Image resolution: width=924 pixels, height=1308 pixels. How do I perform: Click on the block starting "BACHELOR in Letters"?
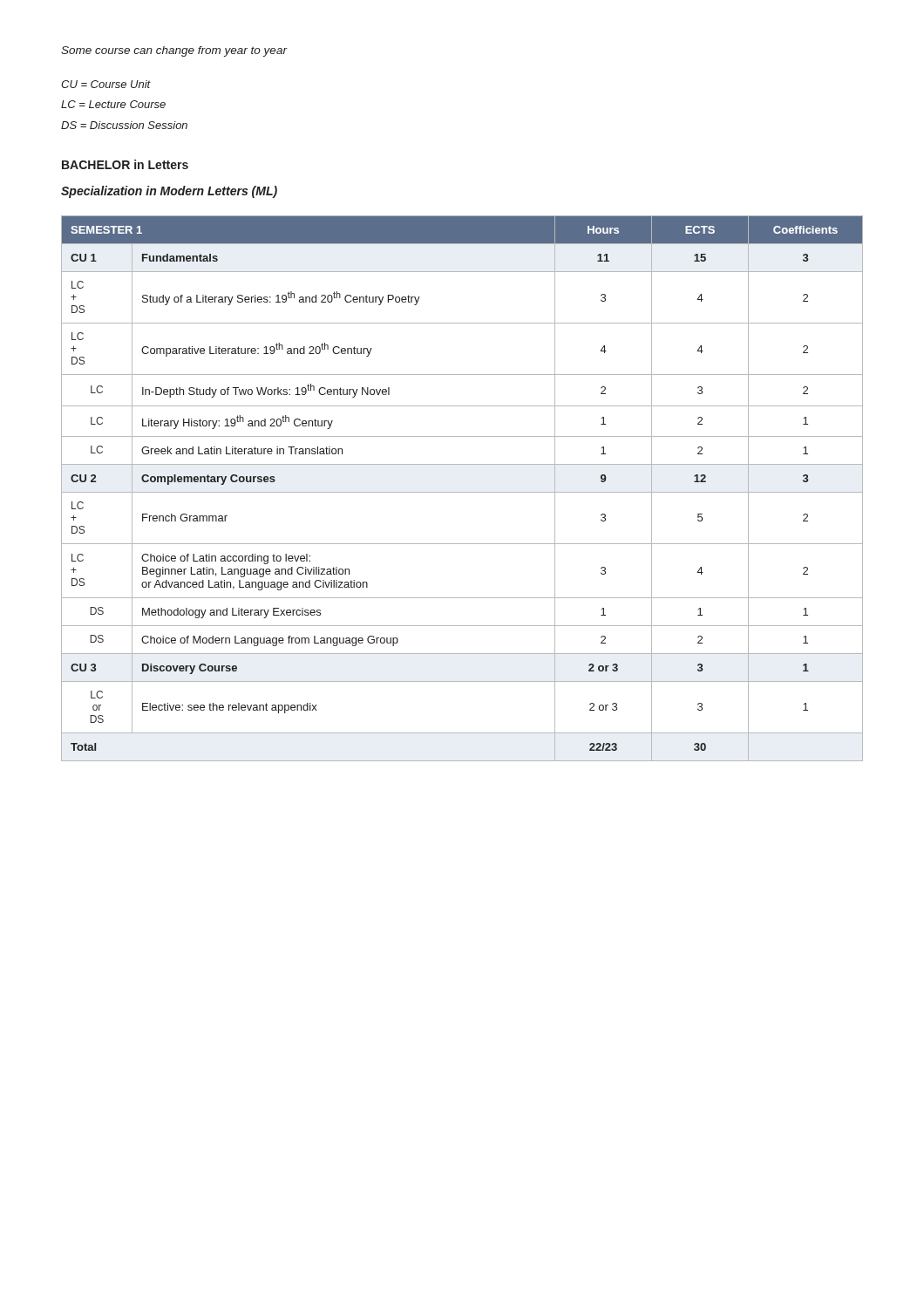[125, 165]
